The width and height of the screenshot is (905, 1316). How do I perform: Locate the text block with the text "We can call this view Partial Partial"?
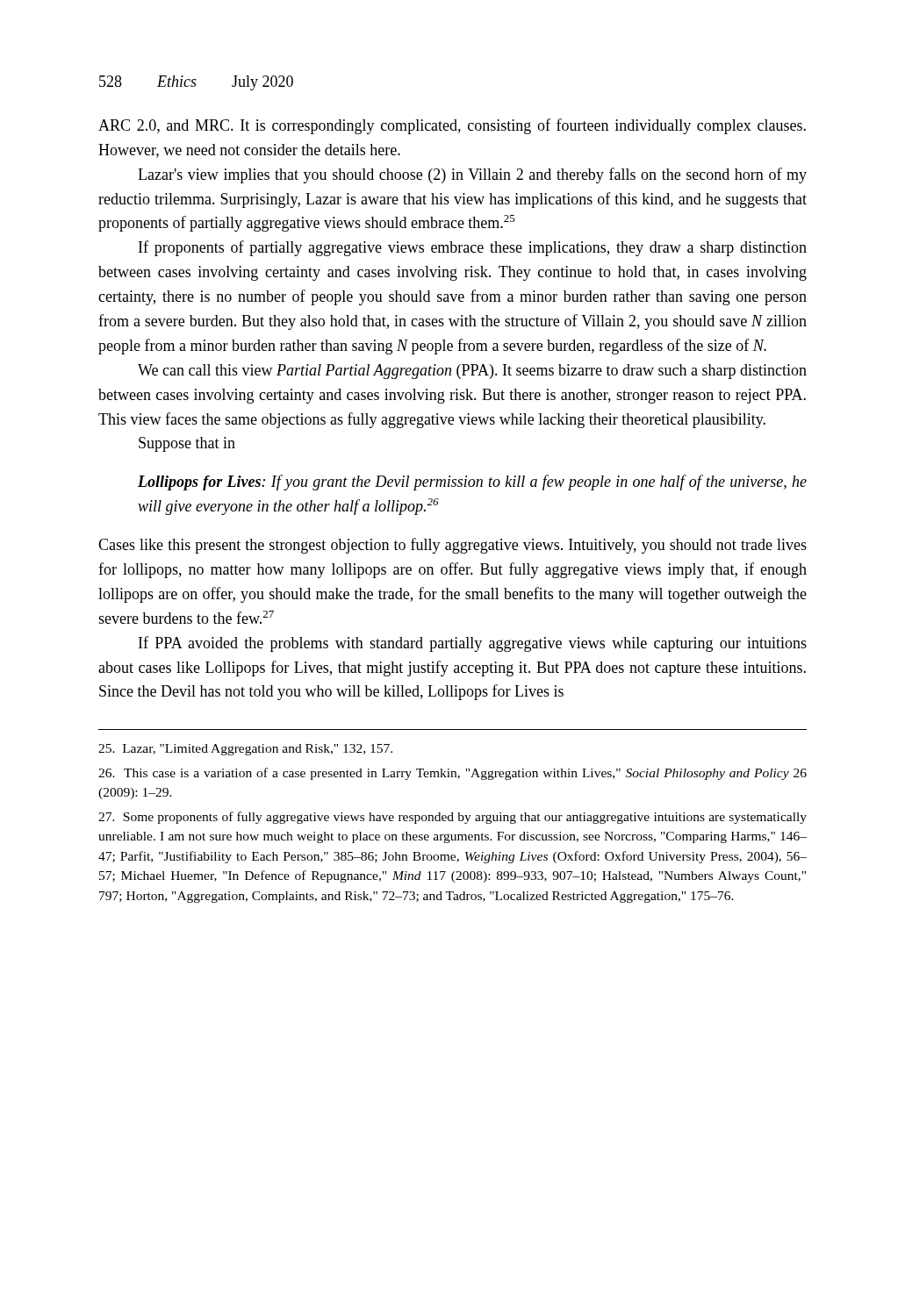coord(452,395)
